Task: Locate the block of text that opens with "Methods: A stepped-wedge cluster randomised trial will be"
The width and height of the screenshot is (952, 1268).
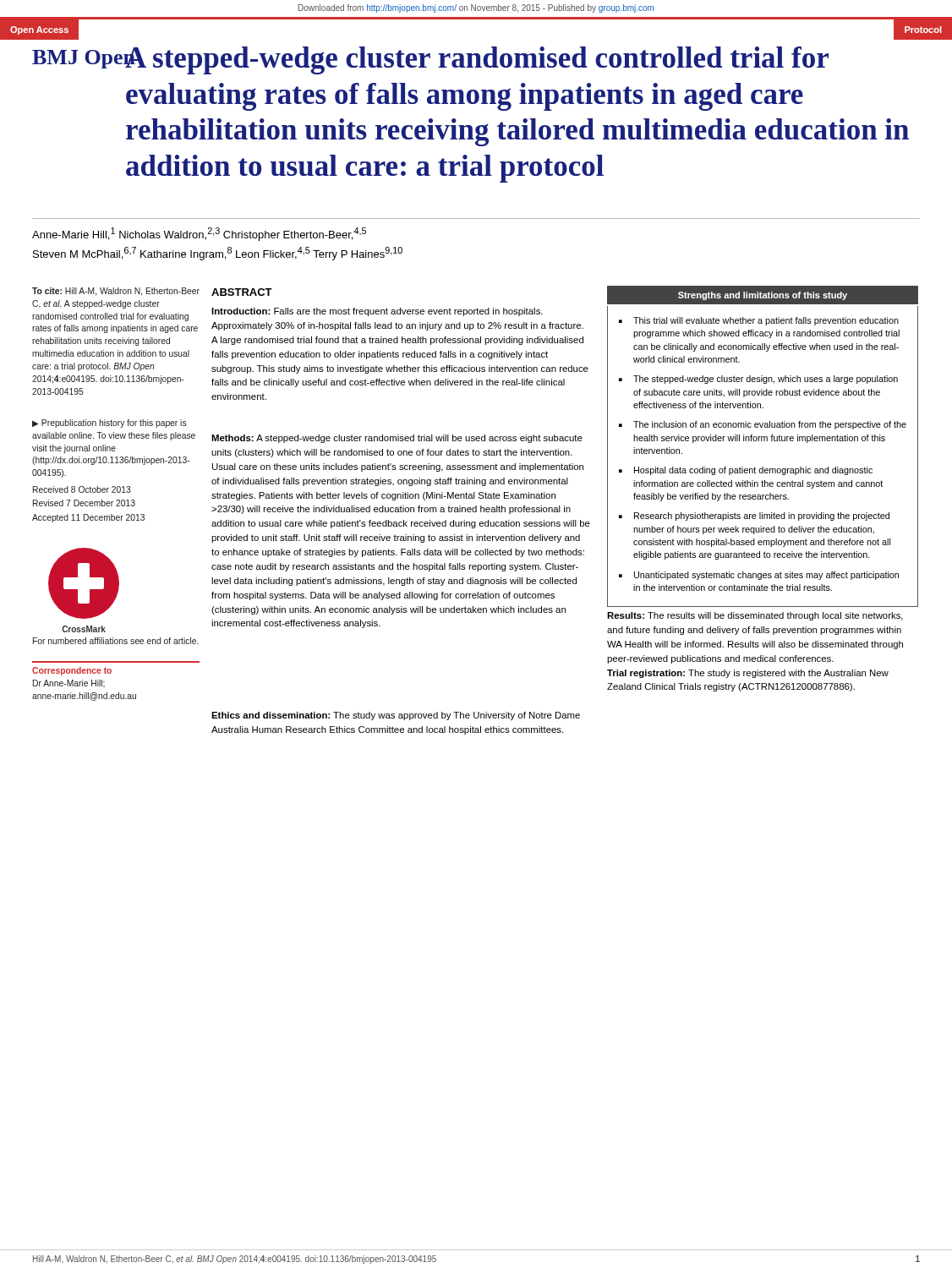Action: (x=401, y=531)
